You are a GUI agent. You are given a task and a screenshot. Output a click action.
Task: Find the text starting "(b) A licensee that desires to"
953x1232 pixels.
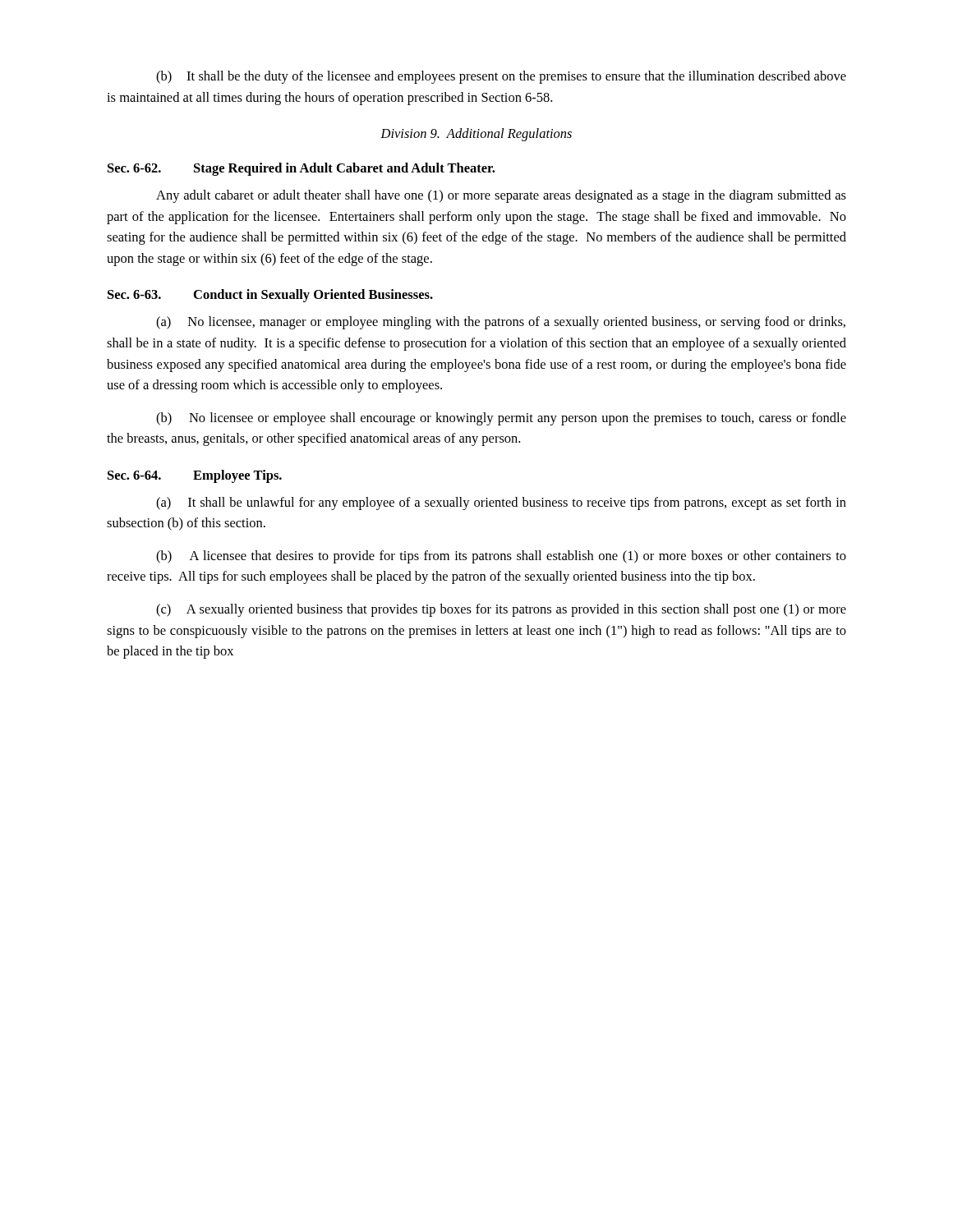(x=476, y=566)
